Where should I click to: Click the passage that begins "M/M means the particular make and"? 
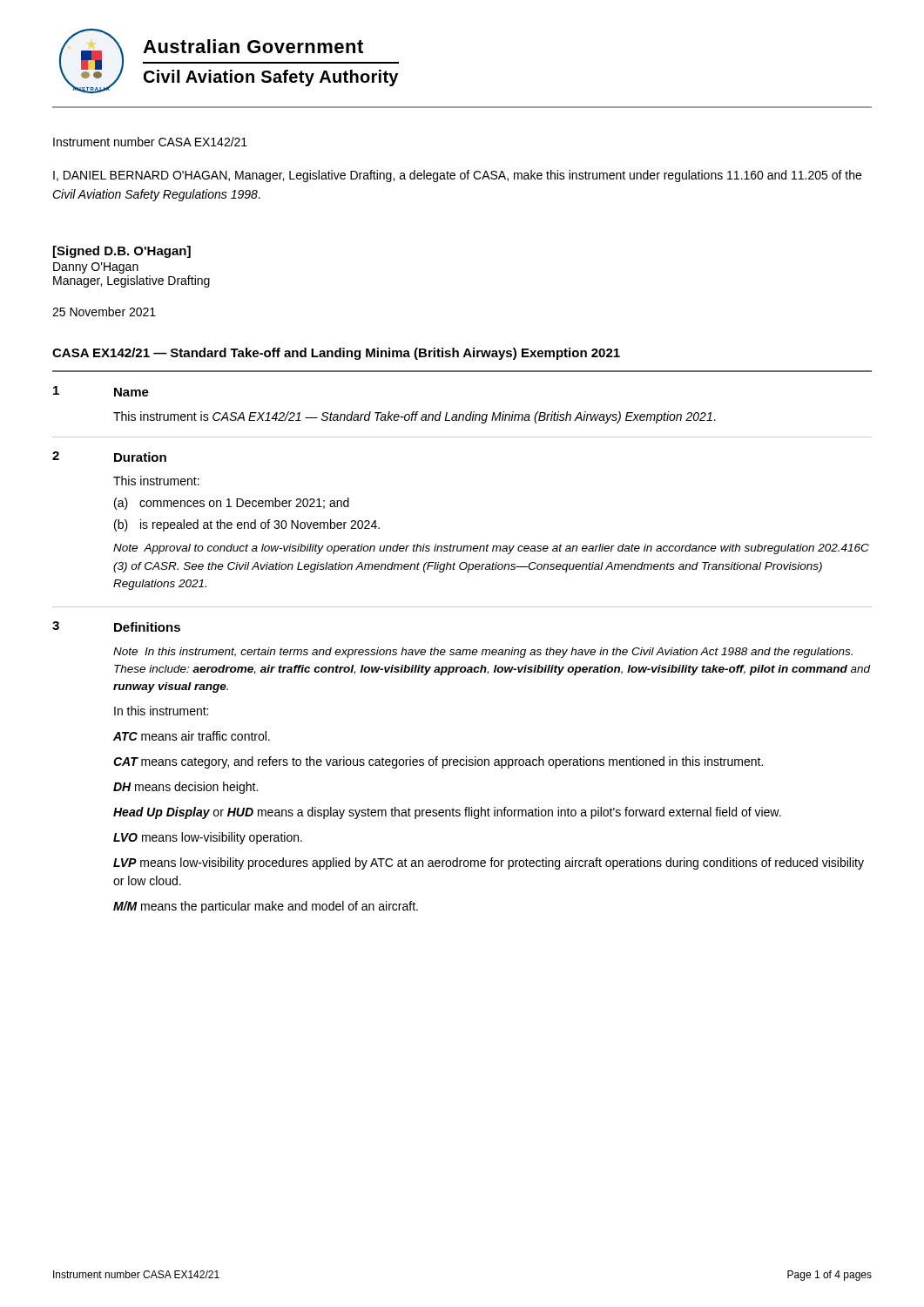click(x=266, y=906)
